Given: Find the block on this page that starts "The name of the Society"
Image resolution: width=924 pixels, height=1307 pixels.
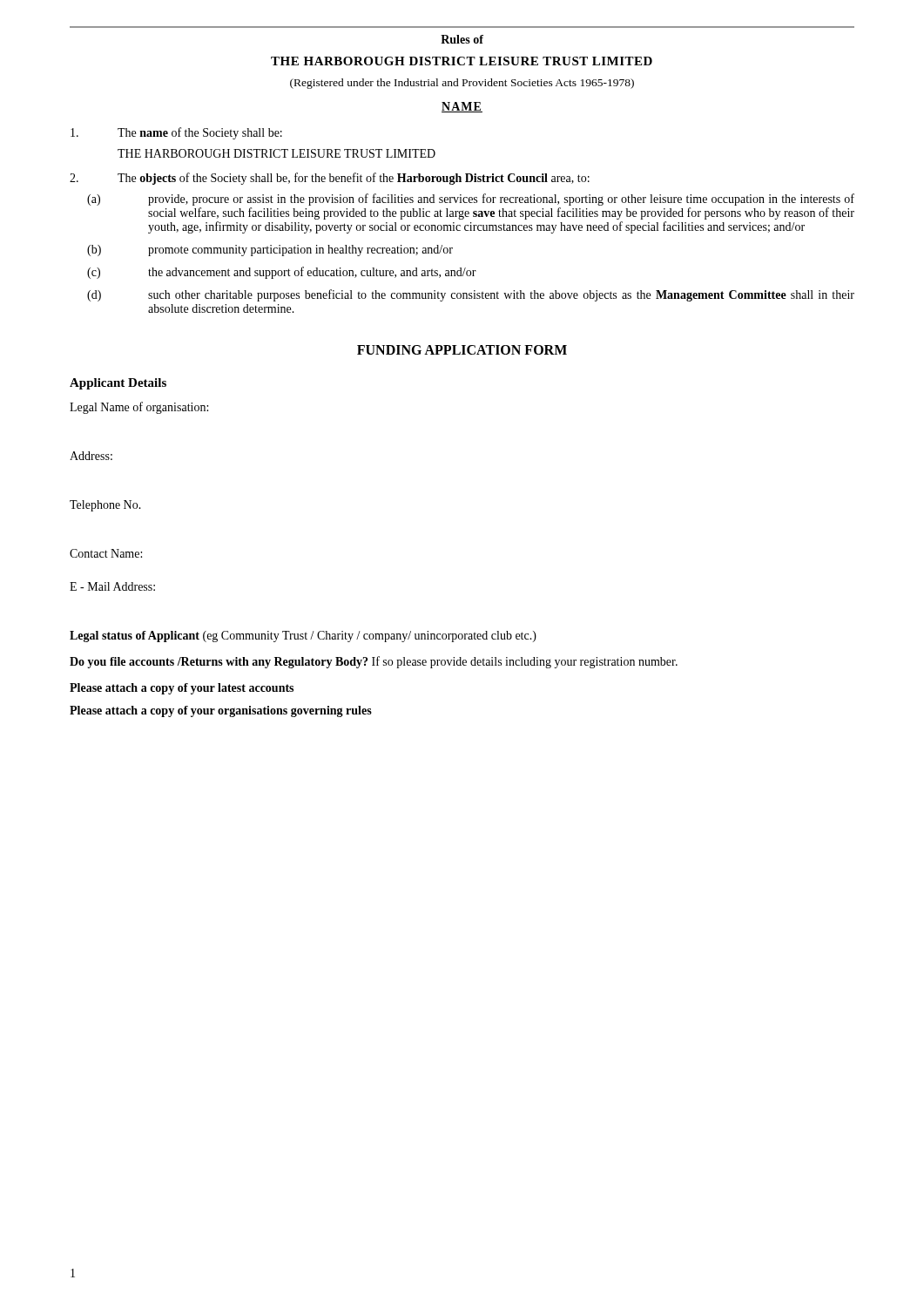Looking at the screenshot, I should [176, 133].
